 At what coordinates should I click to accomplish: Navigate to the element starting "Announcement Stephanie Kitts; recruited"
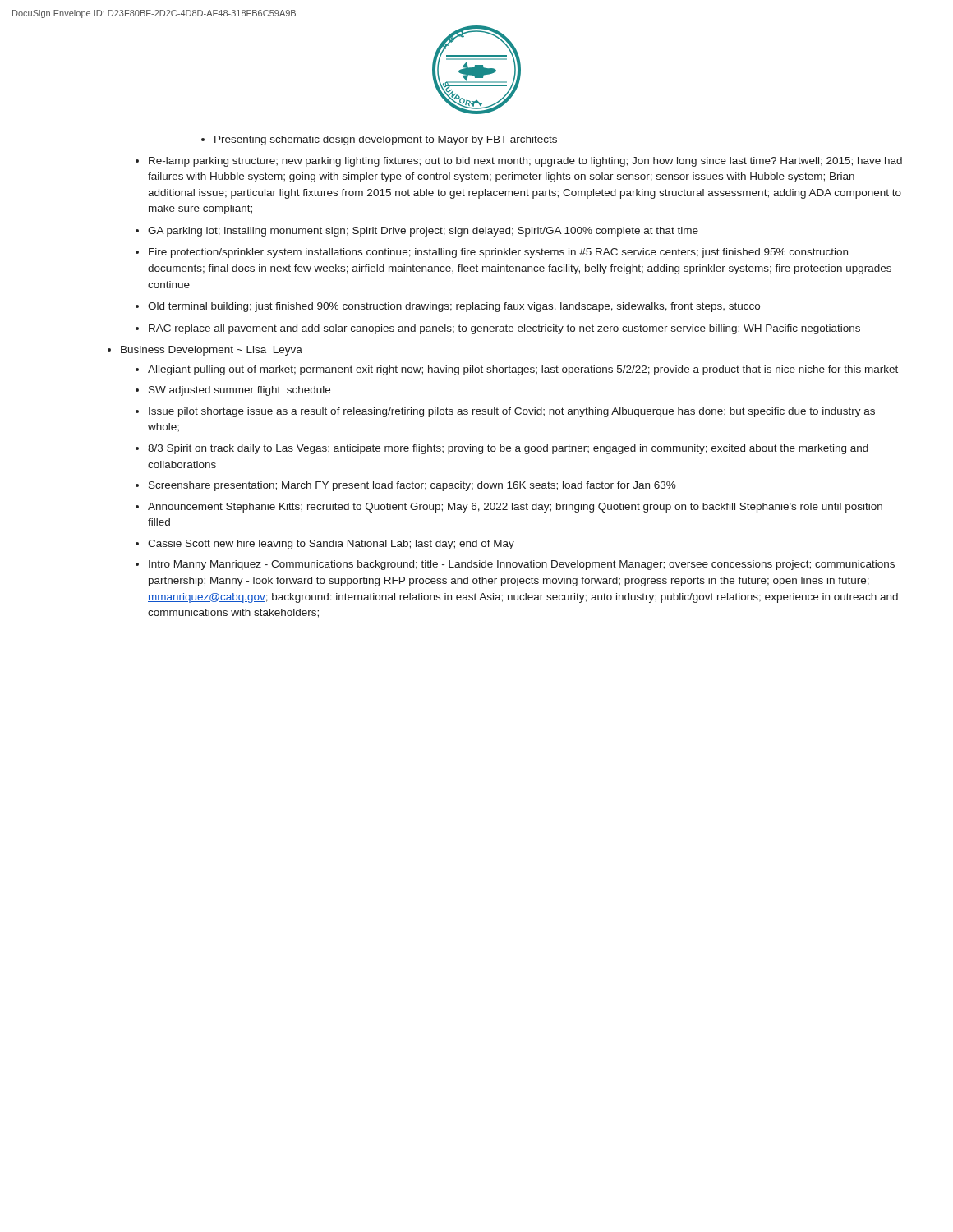(526, 514)
